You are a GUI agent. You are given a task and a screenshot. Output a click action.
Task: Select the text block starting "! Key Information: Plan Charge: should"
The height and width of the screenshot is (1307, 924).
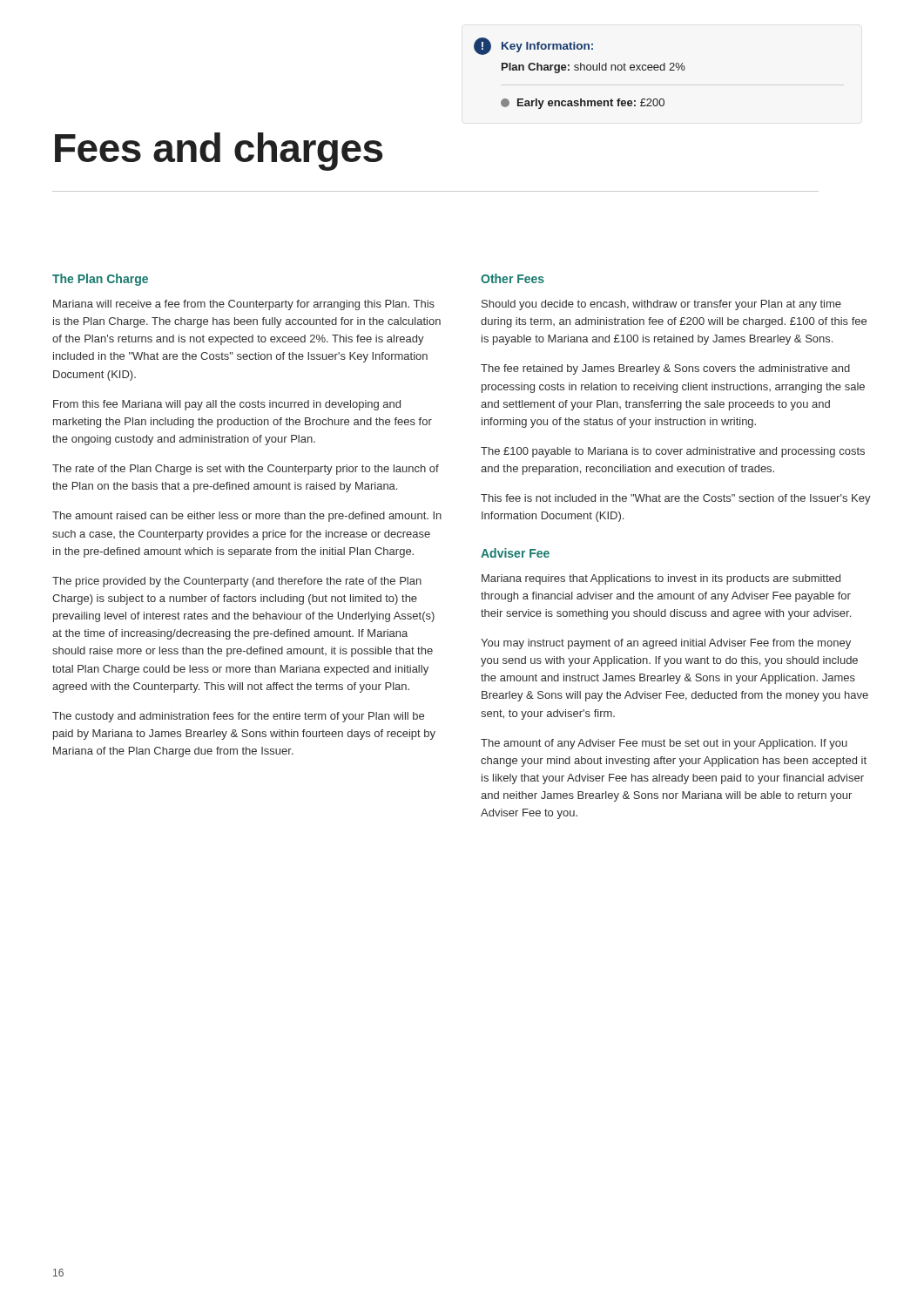tap(659, 74)
